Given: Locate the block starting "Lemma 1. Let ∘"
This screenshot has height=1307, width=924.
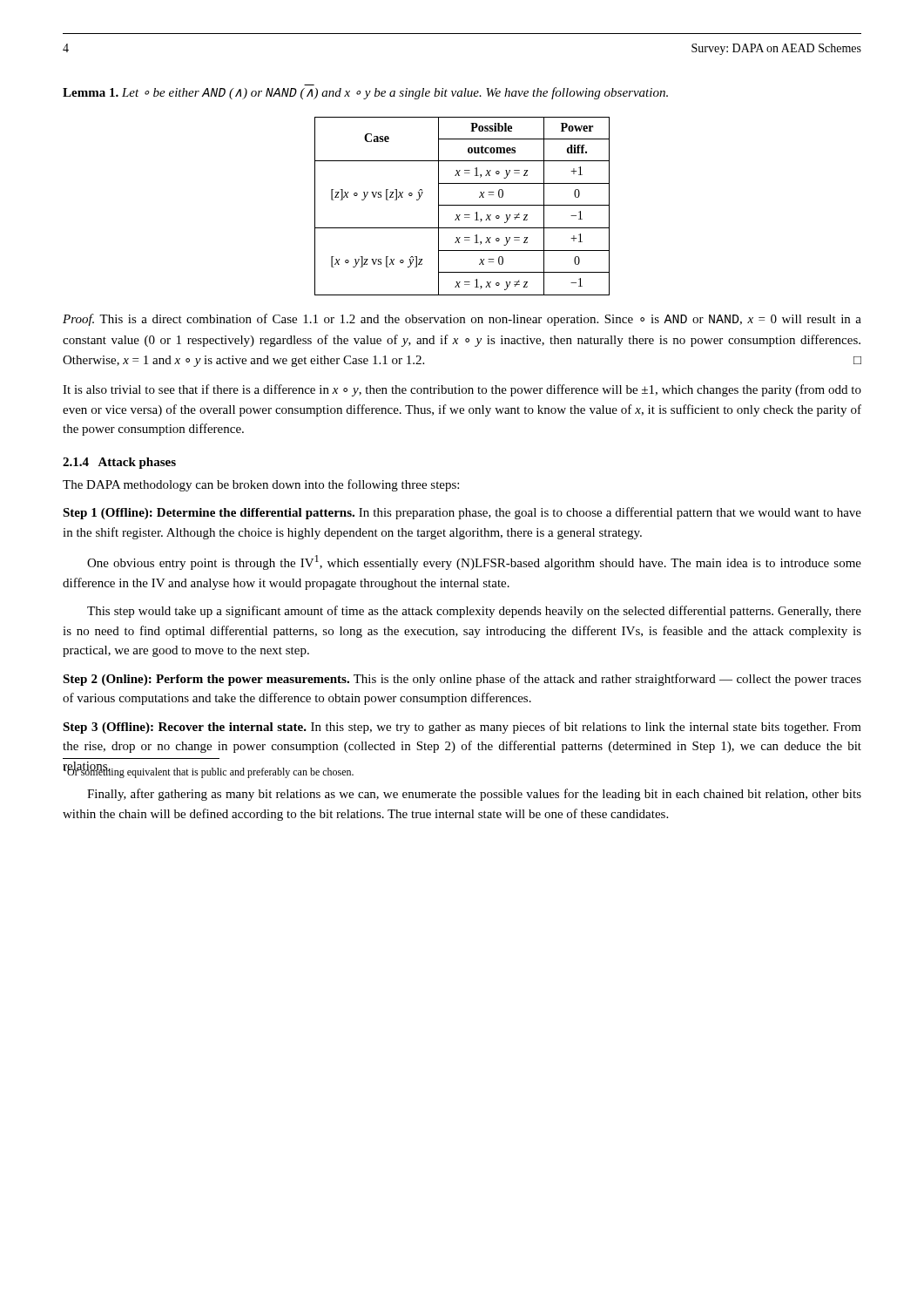Looking at the screenshot, I should [462, 93].
